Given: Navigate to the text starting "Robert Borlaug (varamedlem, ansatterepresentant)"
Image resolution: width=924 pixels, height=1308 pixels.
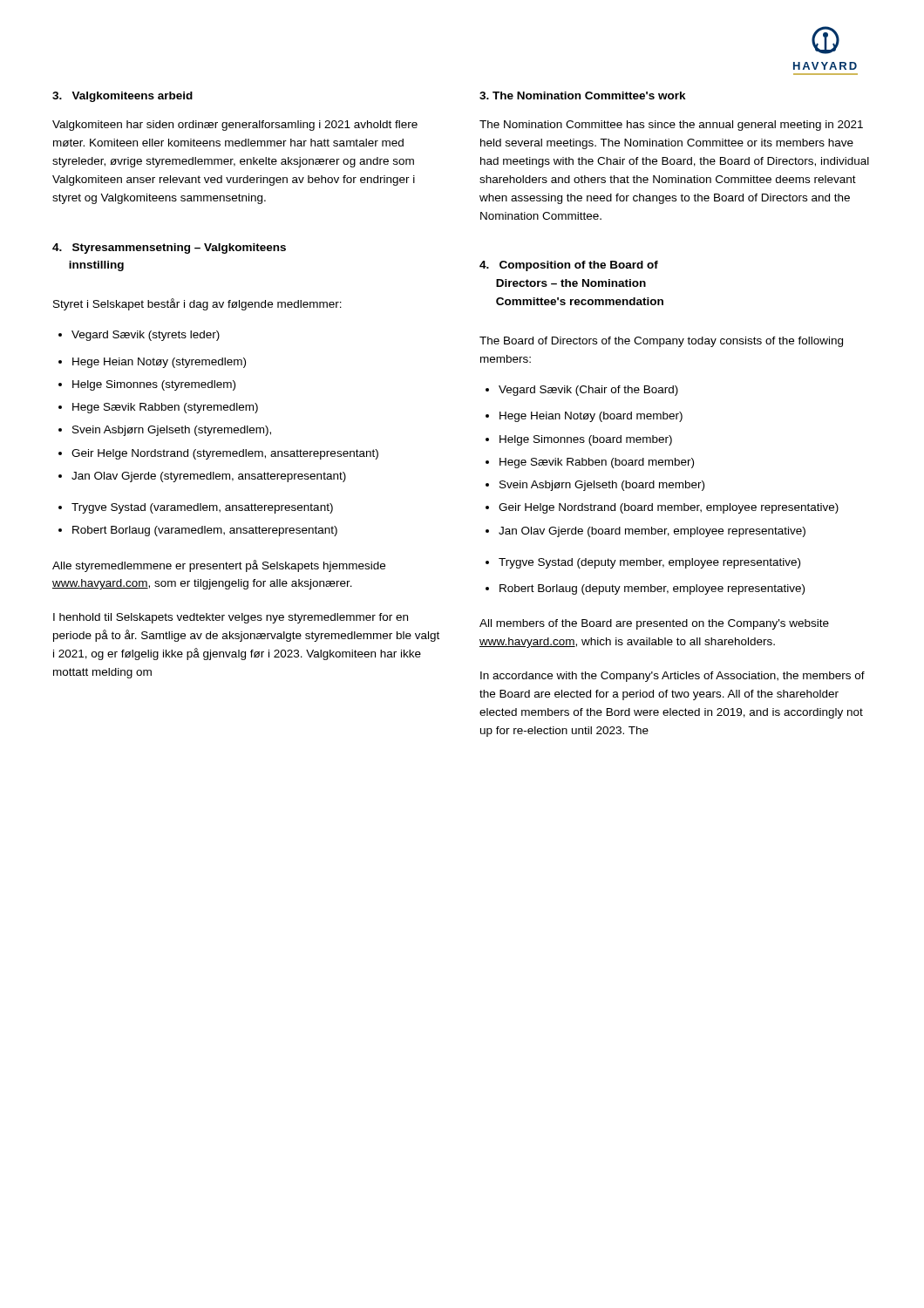Looking at the screenshot, I should point(205,530).
